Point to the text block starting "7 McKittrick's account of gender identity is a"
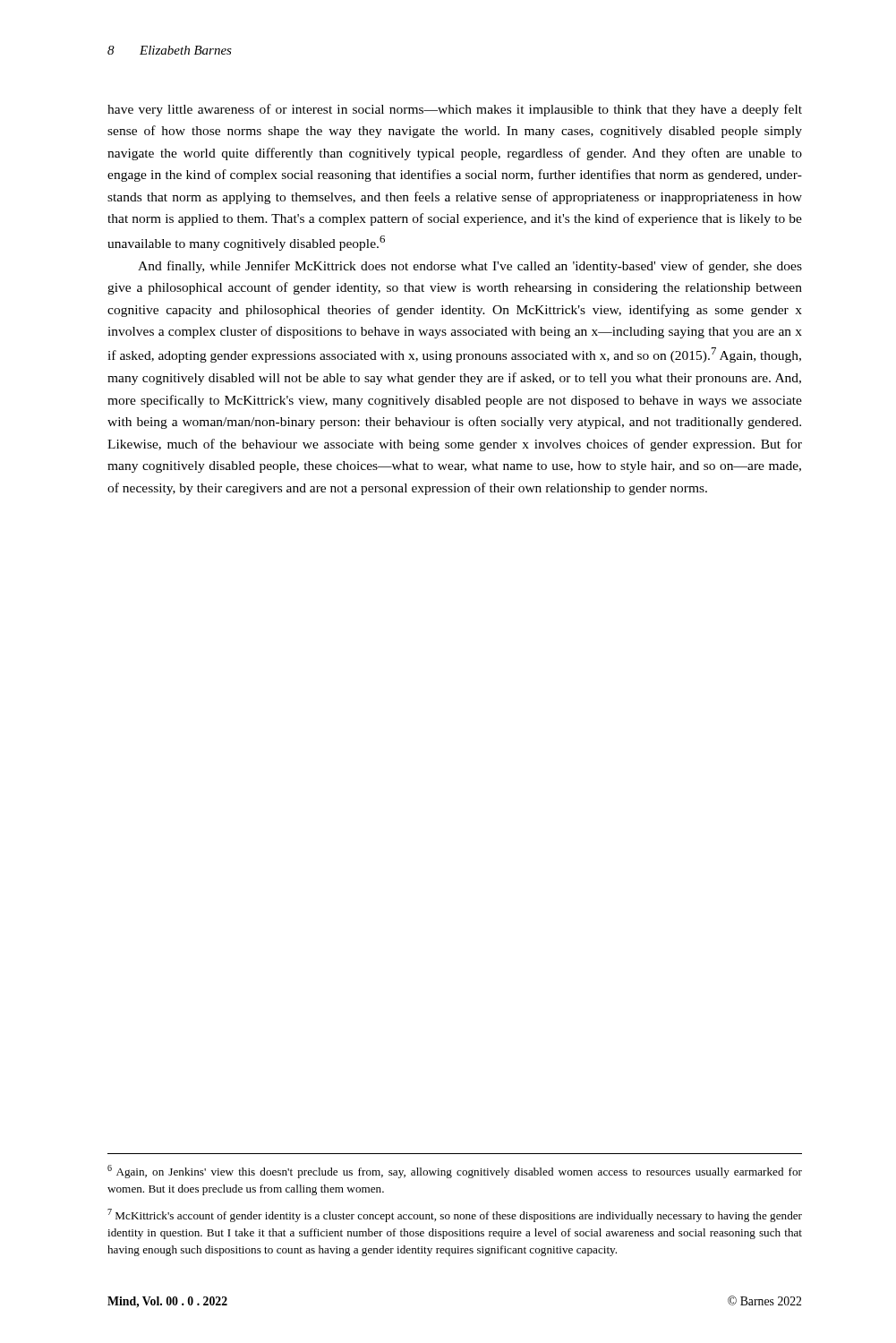Viewport: 896px width, 1343px height. point(455,1231)
